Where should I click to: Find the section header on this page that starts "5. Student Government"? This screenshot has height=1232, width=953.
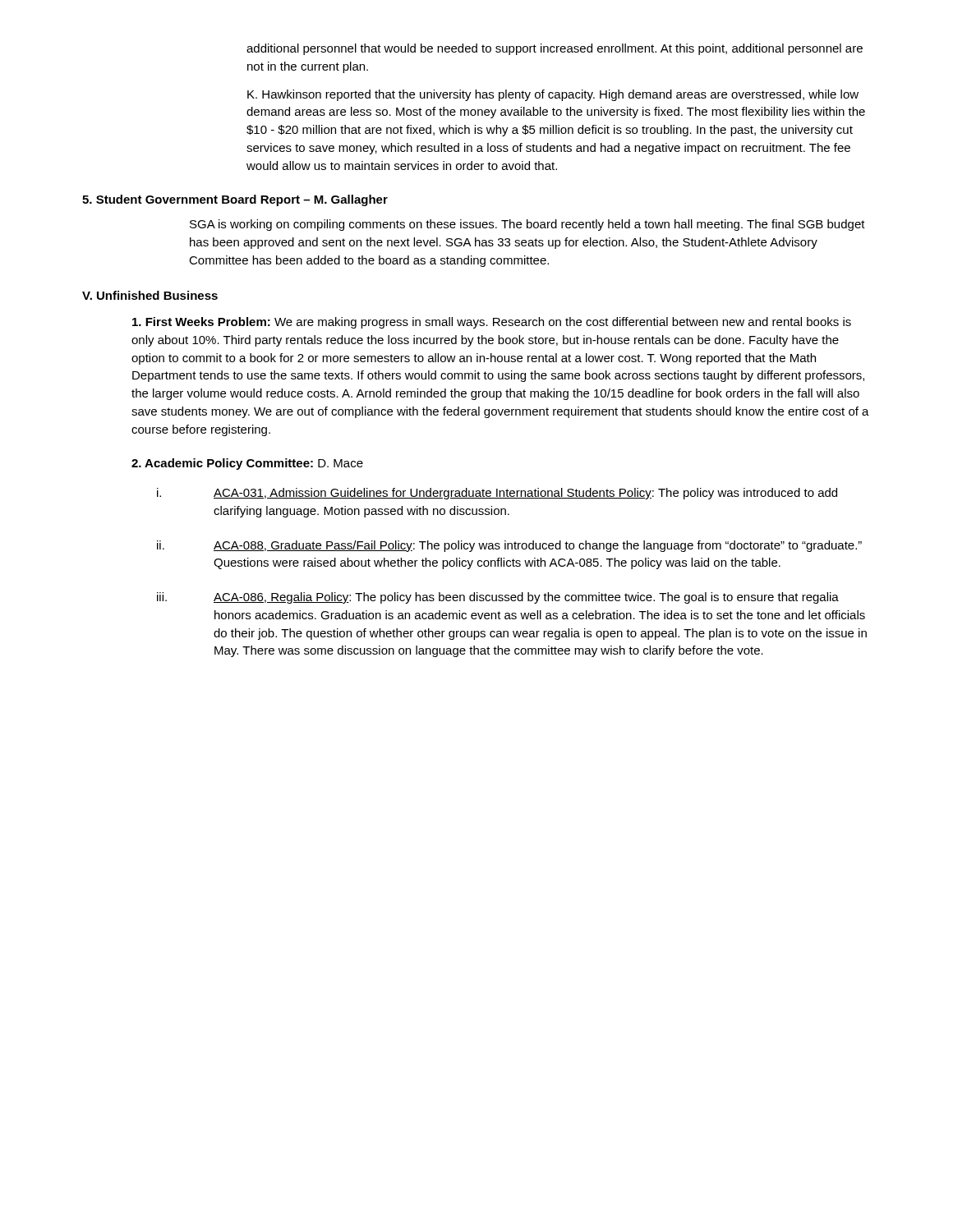click(x=235, y=199)
